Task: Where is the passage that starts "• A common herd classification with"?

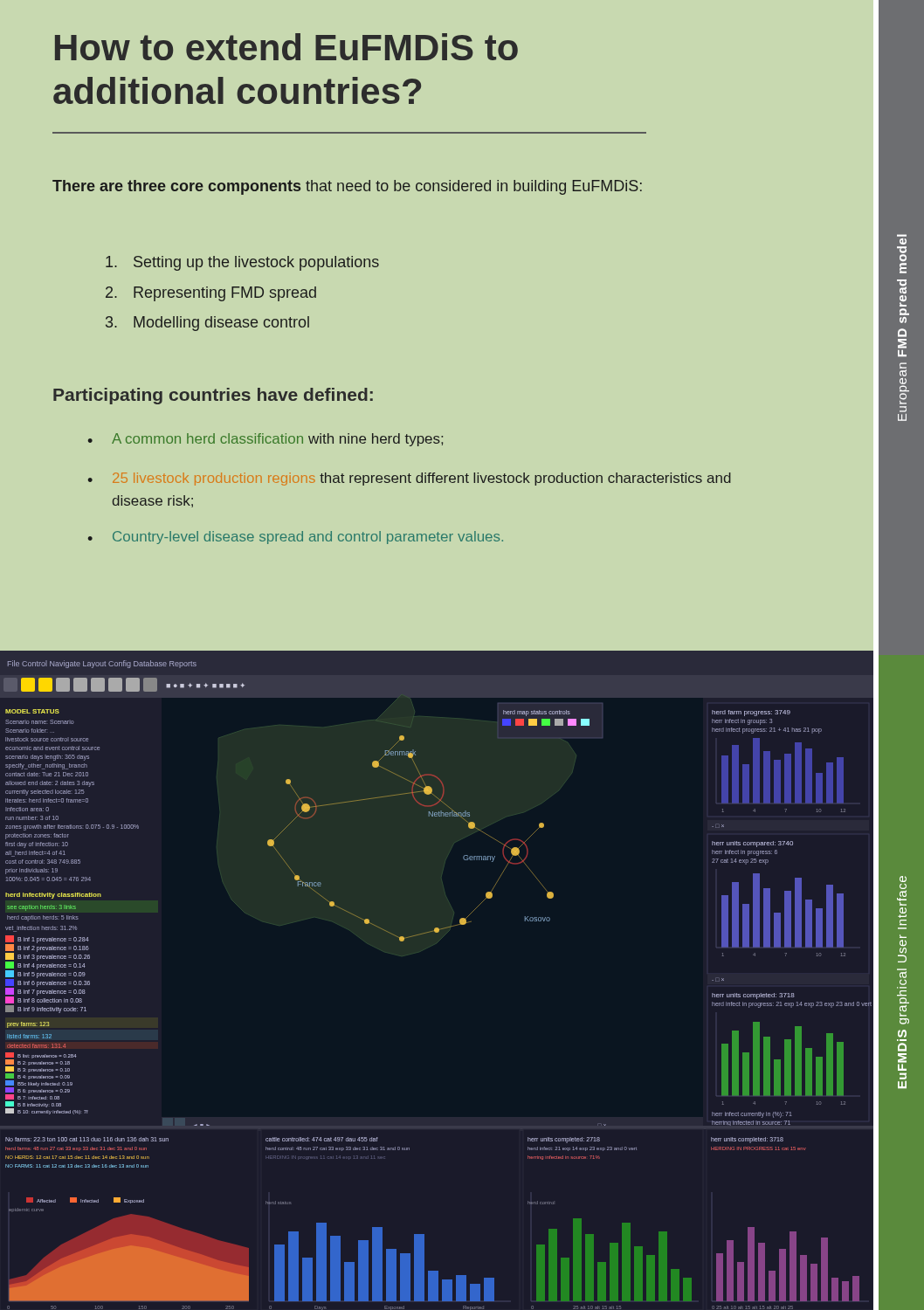Action: (266, 441)
